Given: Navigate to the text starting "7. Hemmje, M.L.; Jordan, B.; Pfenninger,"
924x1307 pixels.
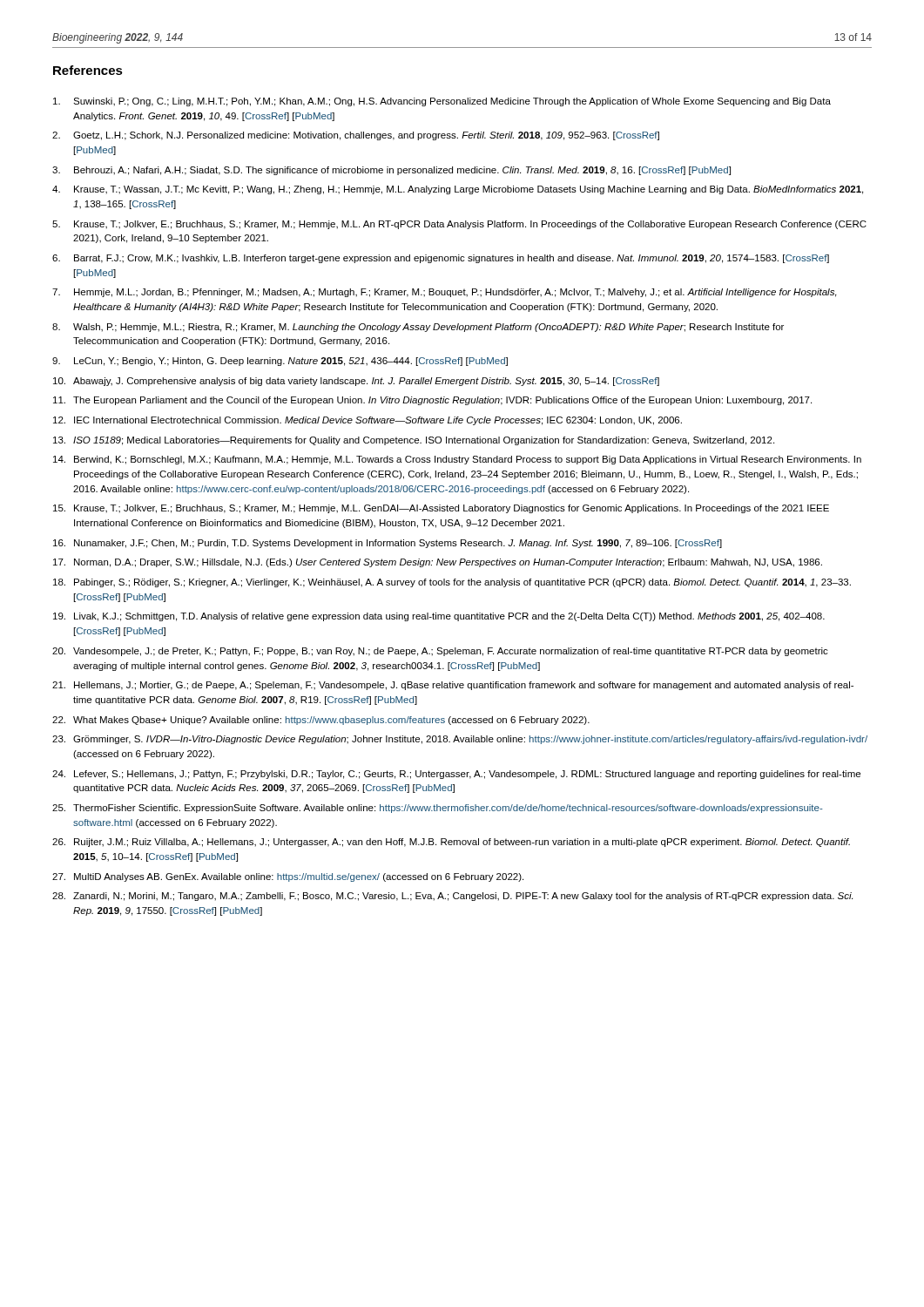Looking at the screenshot, I should point(462,300).
